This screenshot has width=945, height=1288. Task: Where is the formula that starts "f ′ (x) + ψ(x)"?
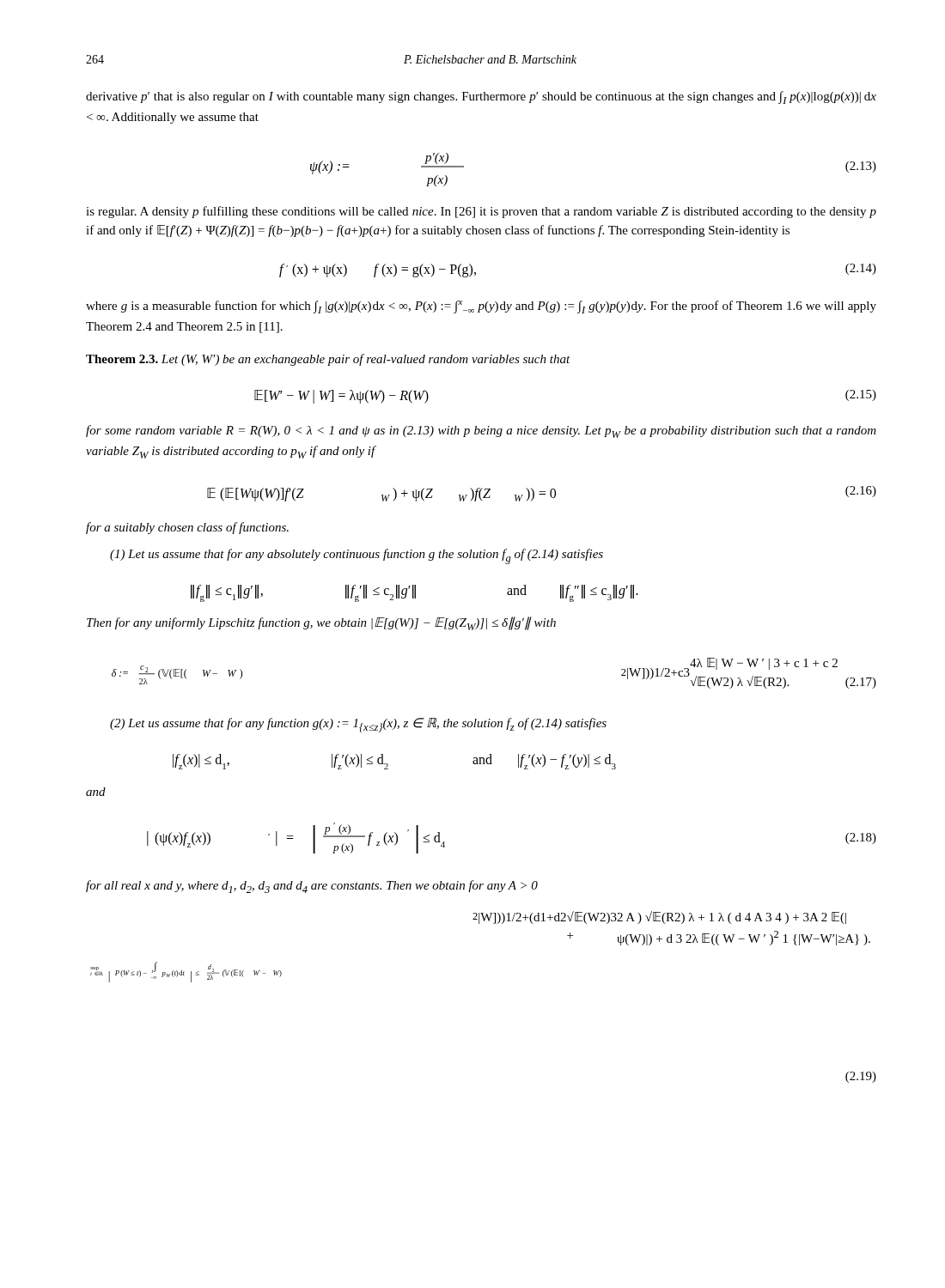click(316, 270)
